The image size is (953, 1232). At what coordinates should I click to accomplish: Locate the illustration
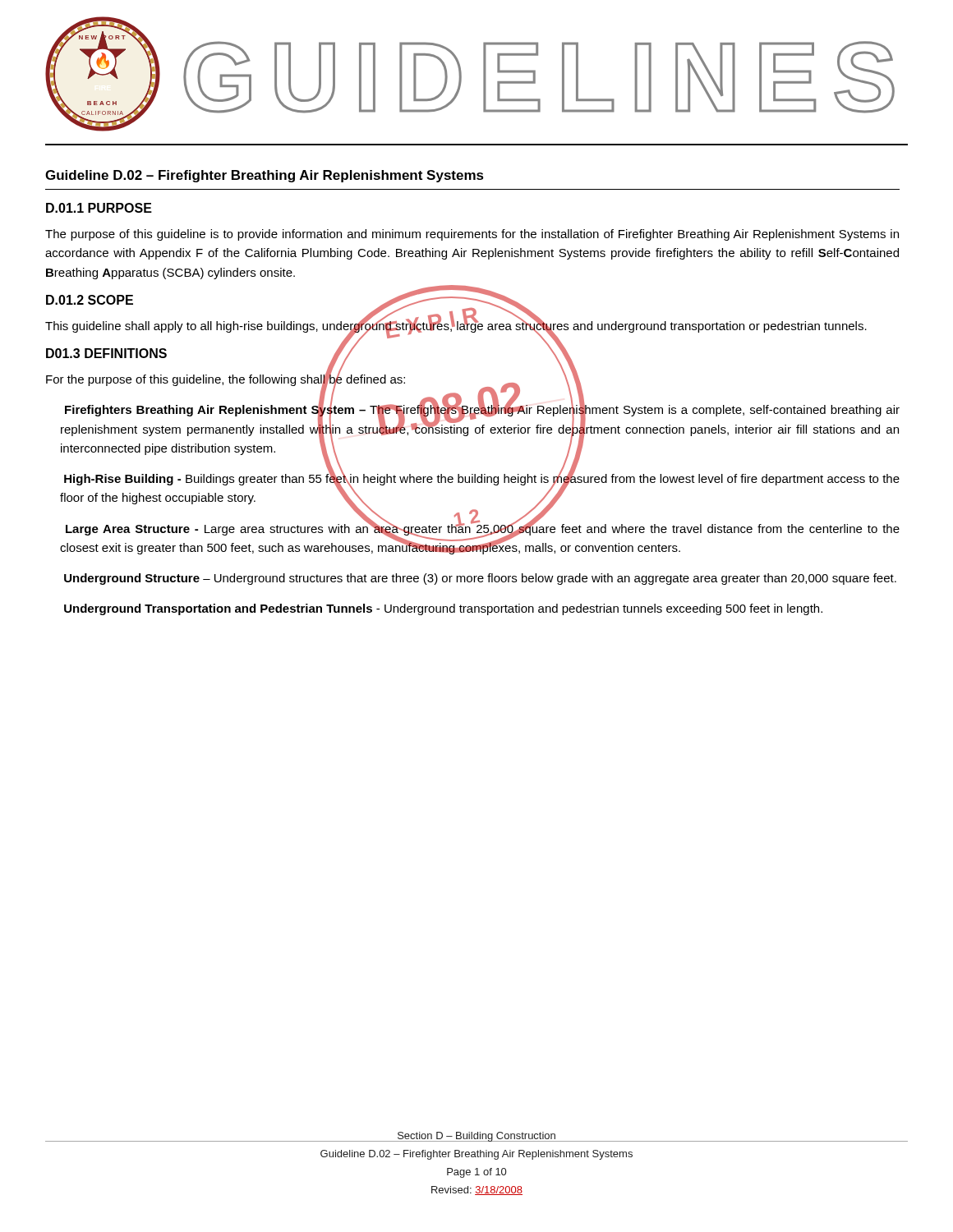(542, 68)
